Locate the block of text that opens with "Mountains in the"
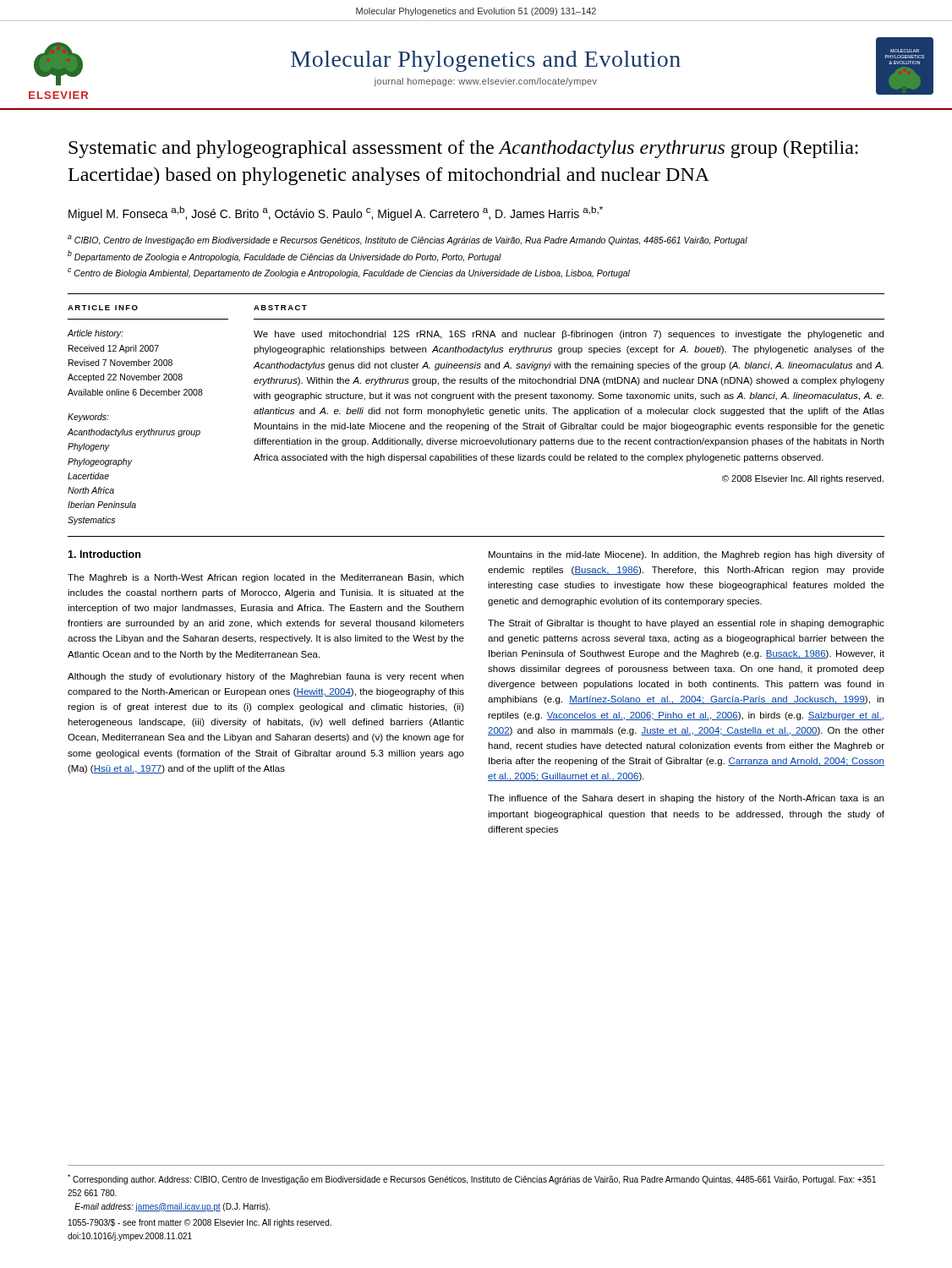 tap(686, 578)
